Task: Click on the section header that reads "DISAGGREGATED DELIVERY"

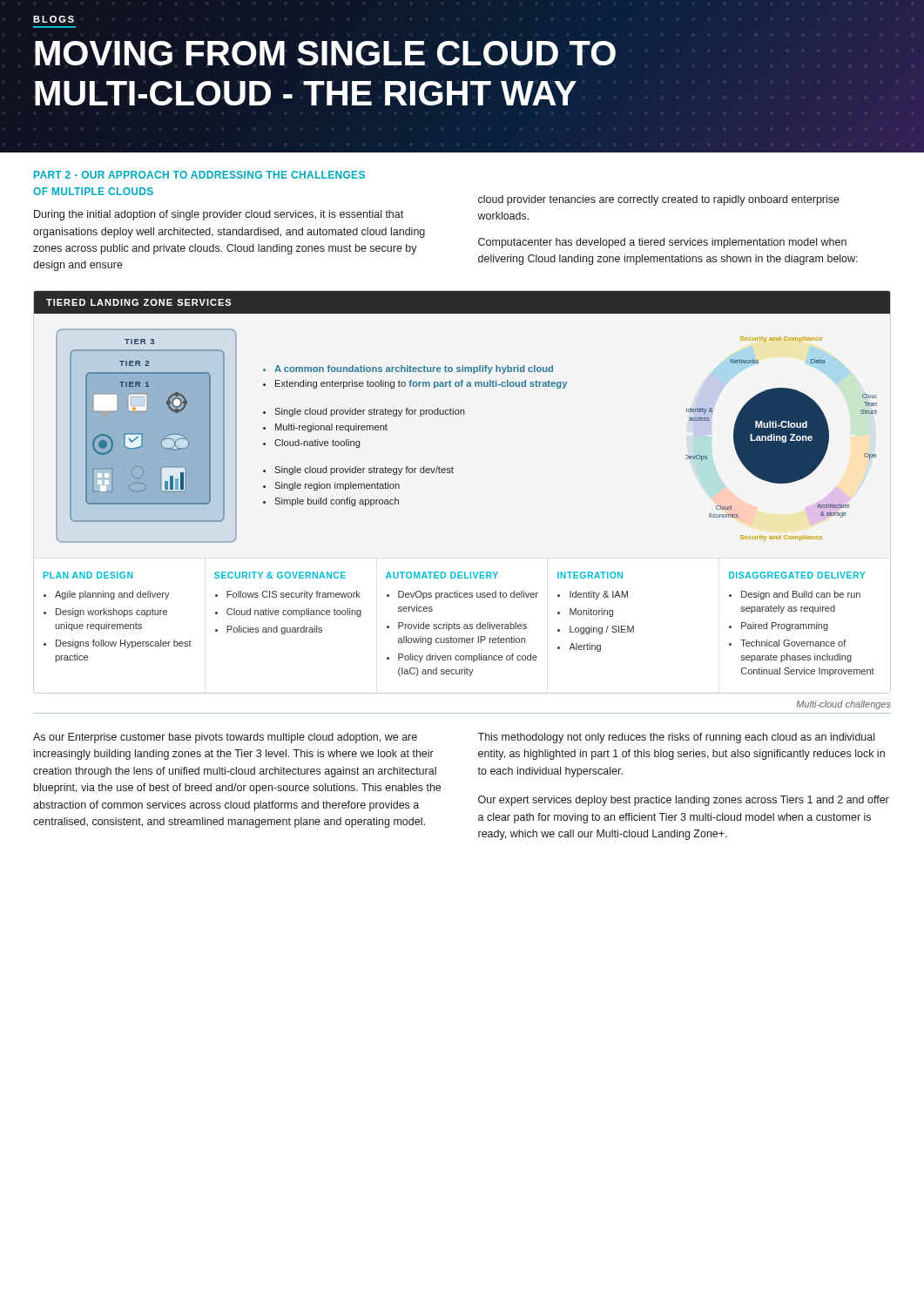Action: point(797,575)
